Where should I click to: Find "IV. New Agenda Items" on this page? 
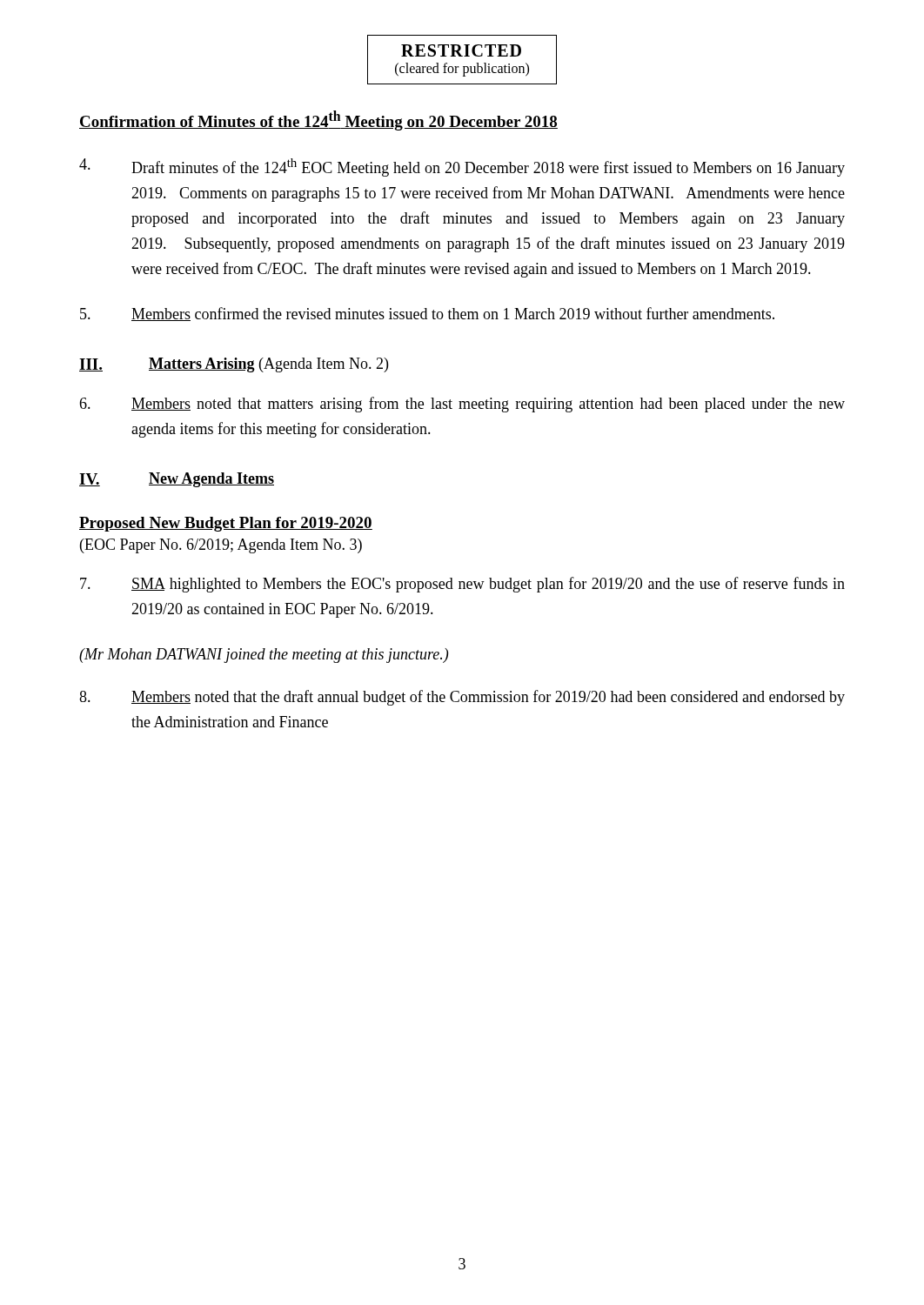point(177,479)
